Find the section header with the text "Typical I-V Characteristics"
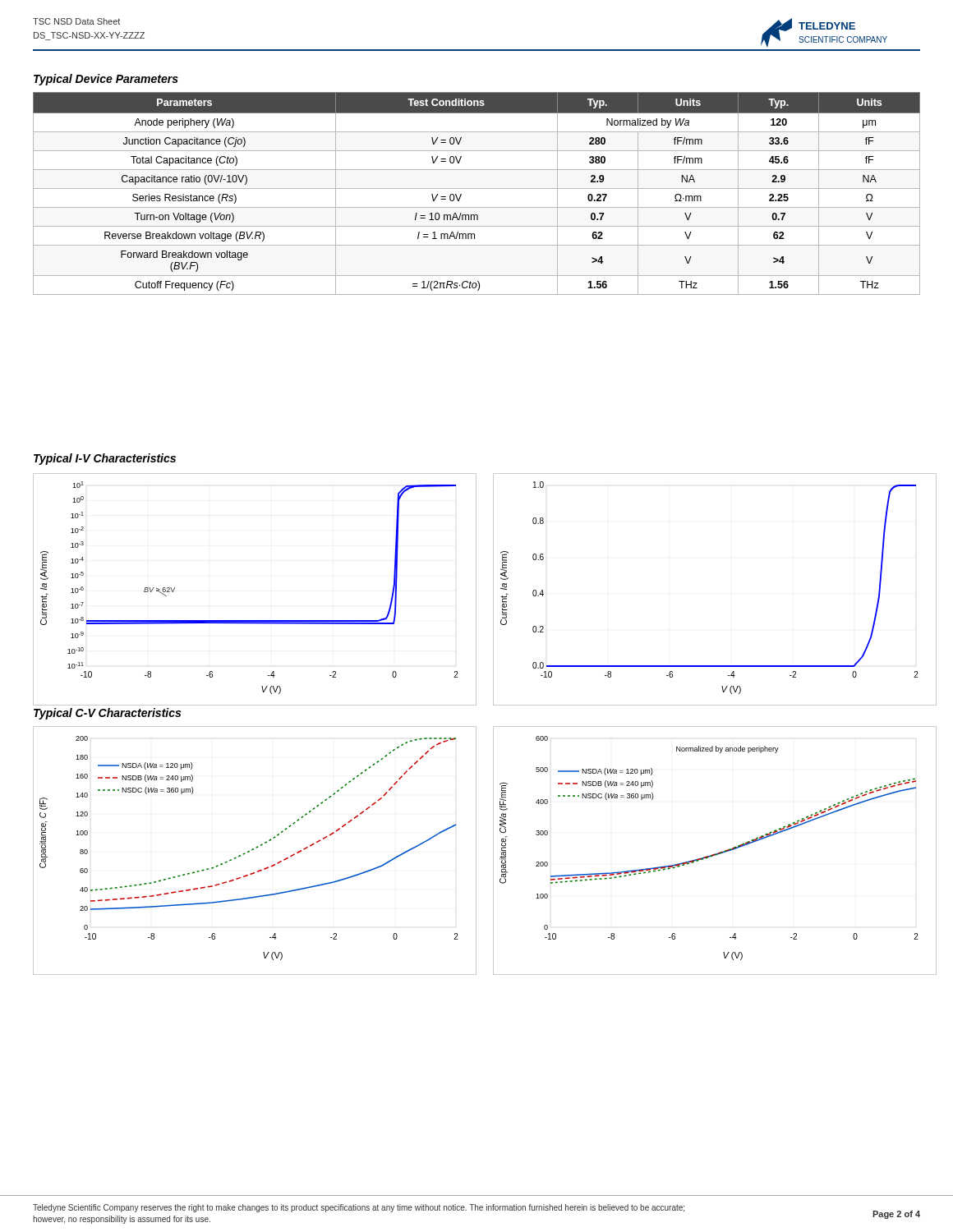This screenshot has width=953, height=1232. pyautogui.click(x=105, y=458)
